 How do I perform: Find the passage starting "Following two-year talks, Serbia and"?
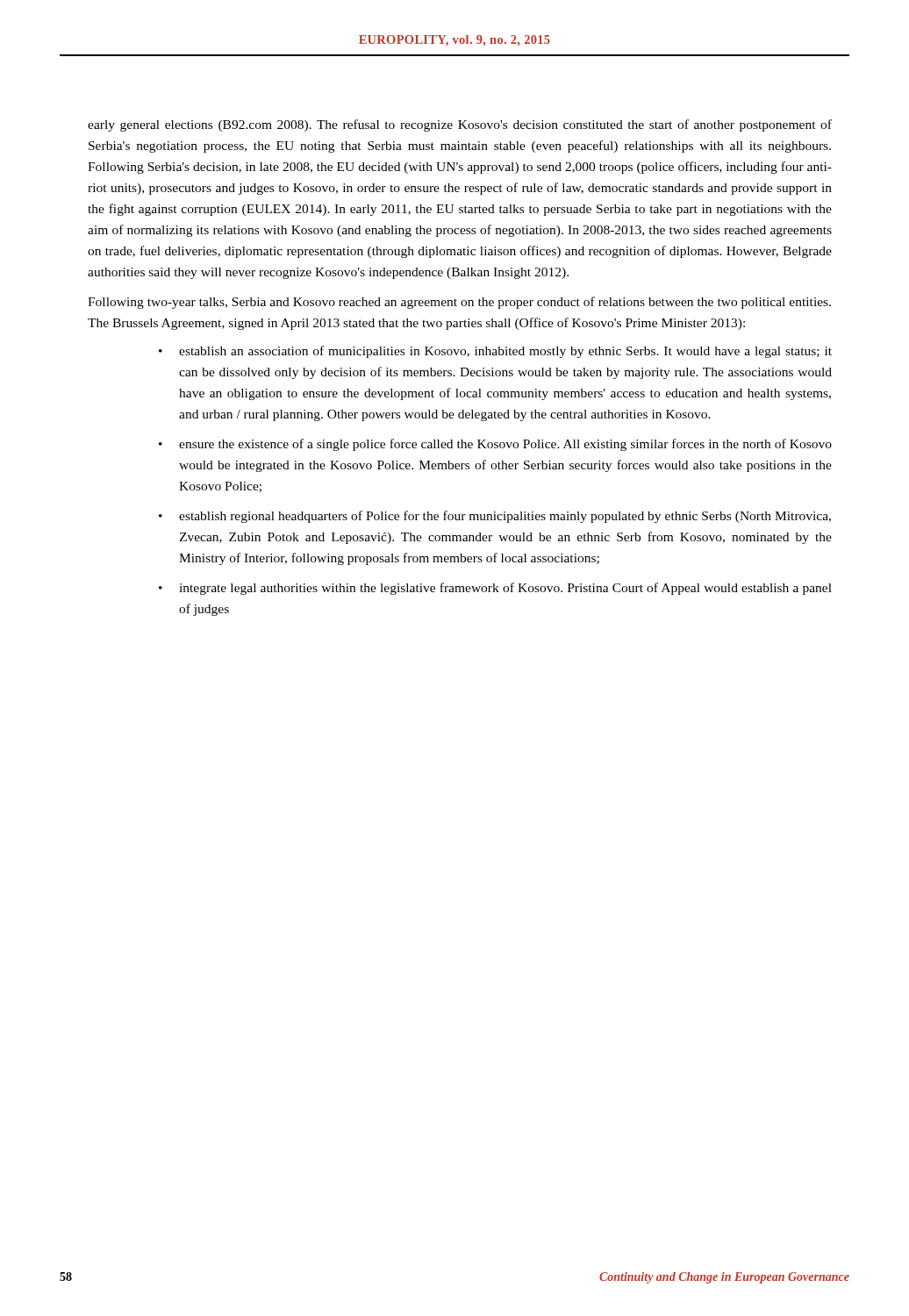[x=460, y=312]
